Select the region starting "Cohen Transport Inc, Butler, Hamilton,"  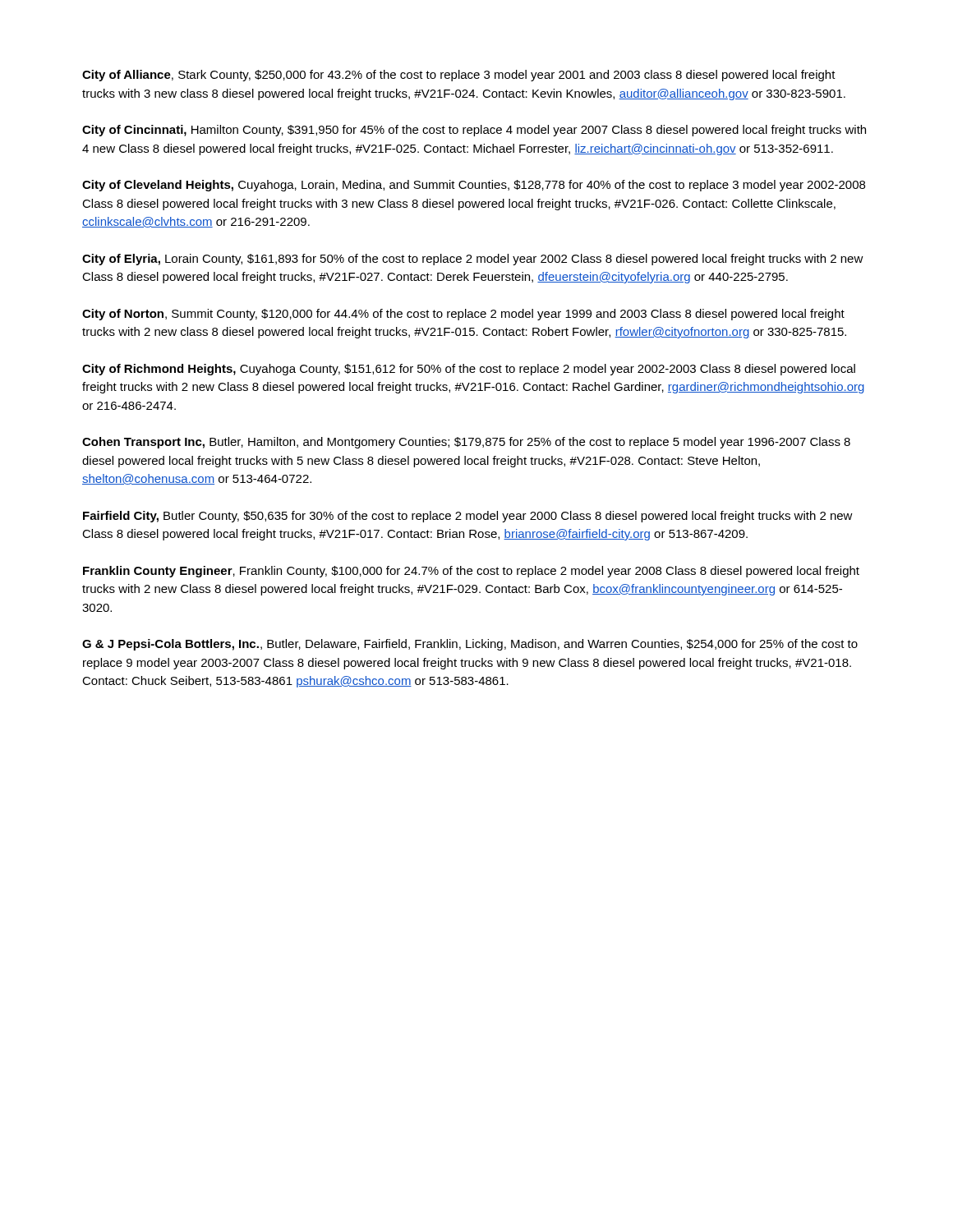point(466,460)
